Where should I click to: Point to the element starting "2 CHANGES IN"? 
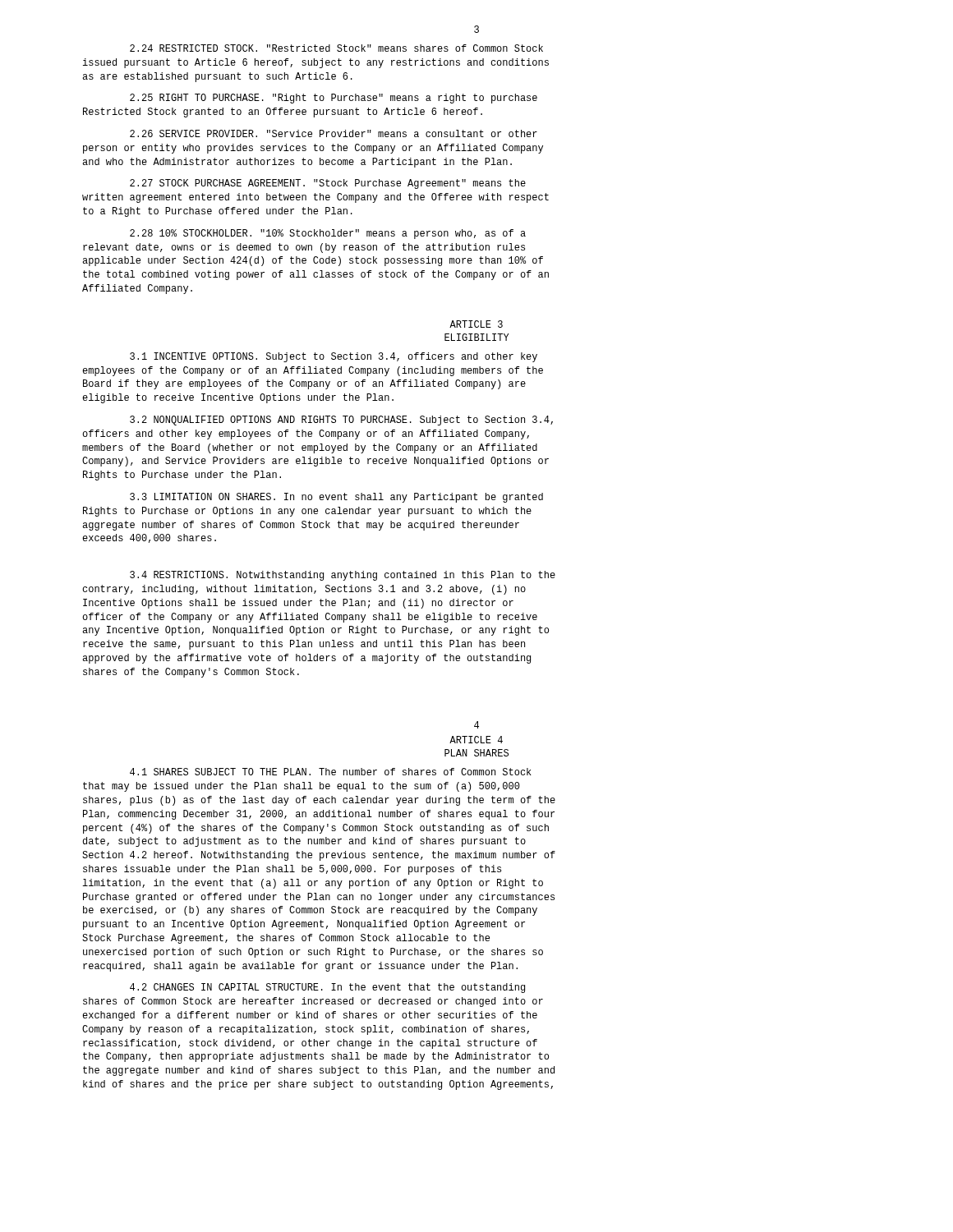click(319, 1037)
